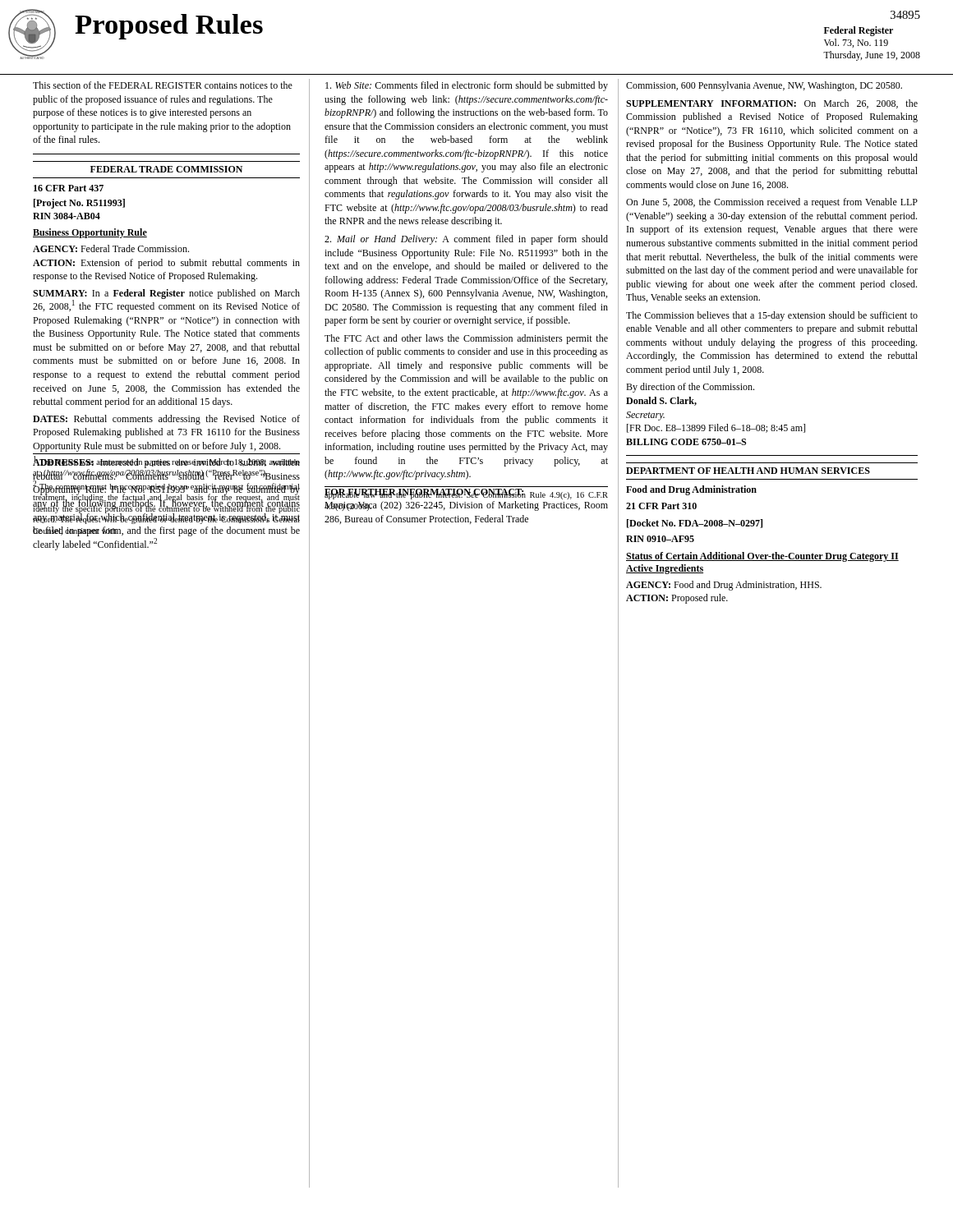Find the text that says "RIN 0910–AF95"
The width and height of the screenshot is (953, 1232).
[x=660, y=539]
